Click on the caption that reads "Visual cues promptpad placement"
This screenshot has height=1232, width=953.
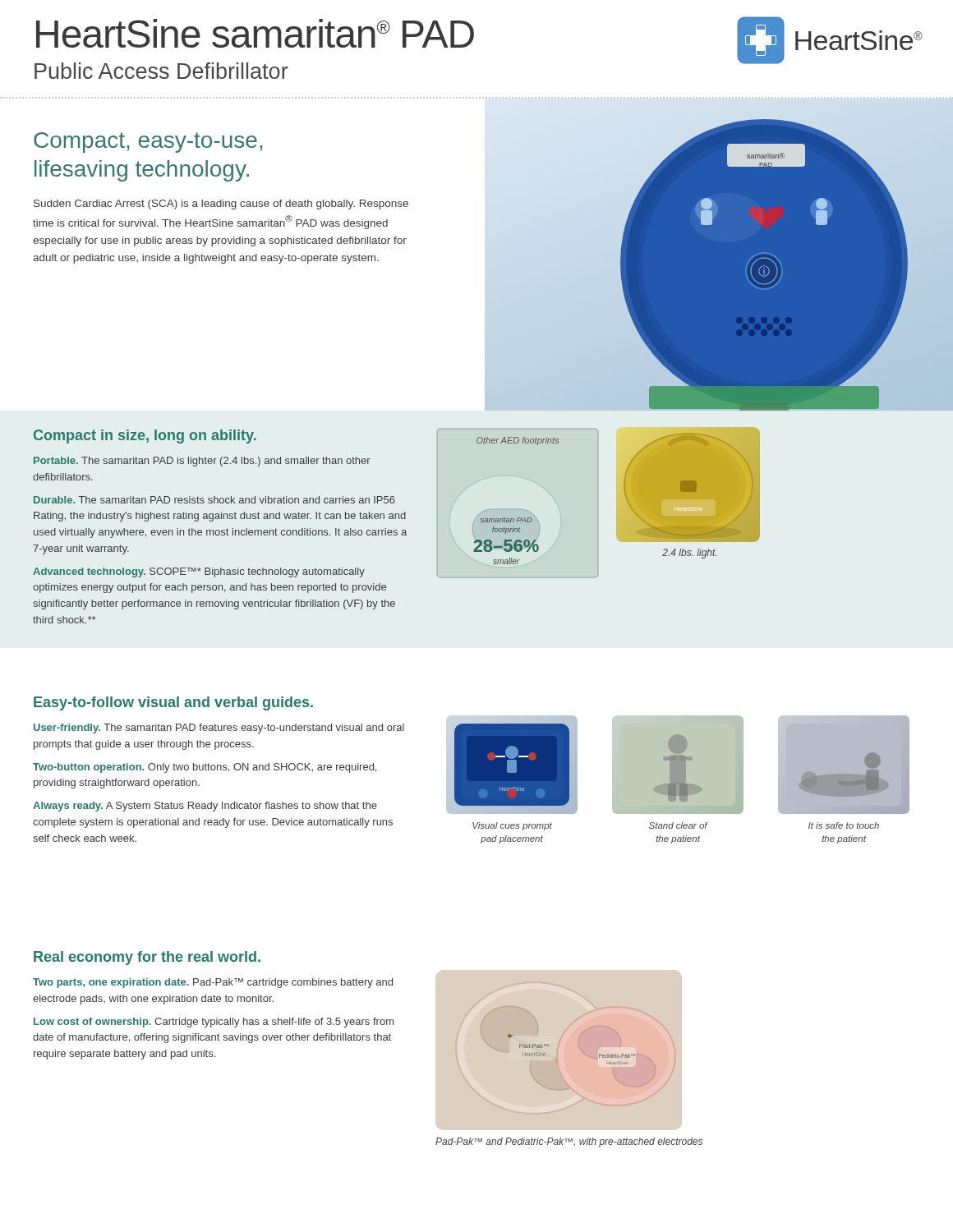coord(512,832)
